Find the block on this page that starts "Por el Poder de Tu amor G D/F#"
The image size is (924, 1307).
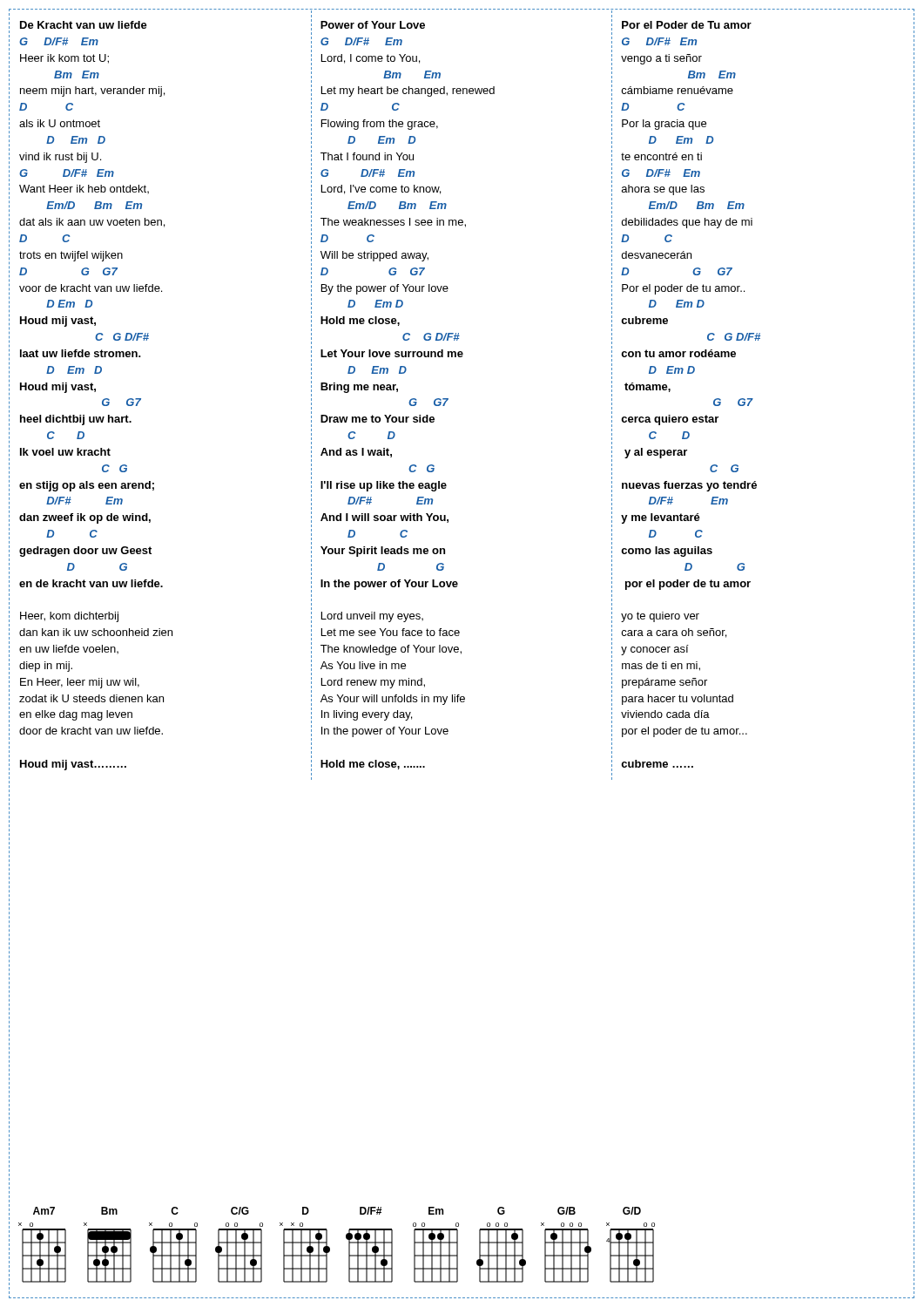tap(763, 395)
